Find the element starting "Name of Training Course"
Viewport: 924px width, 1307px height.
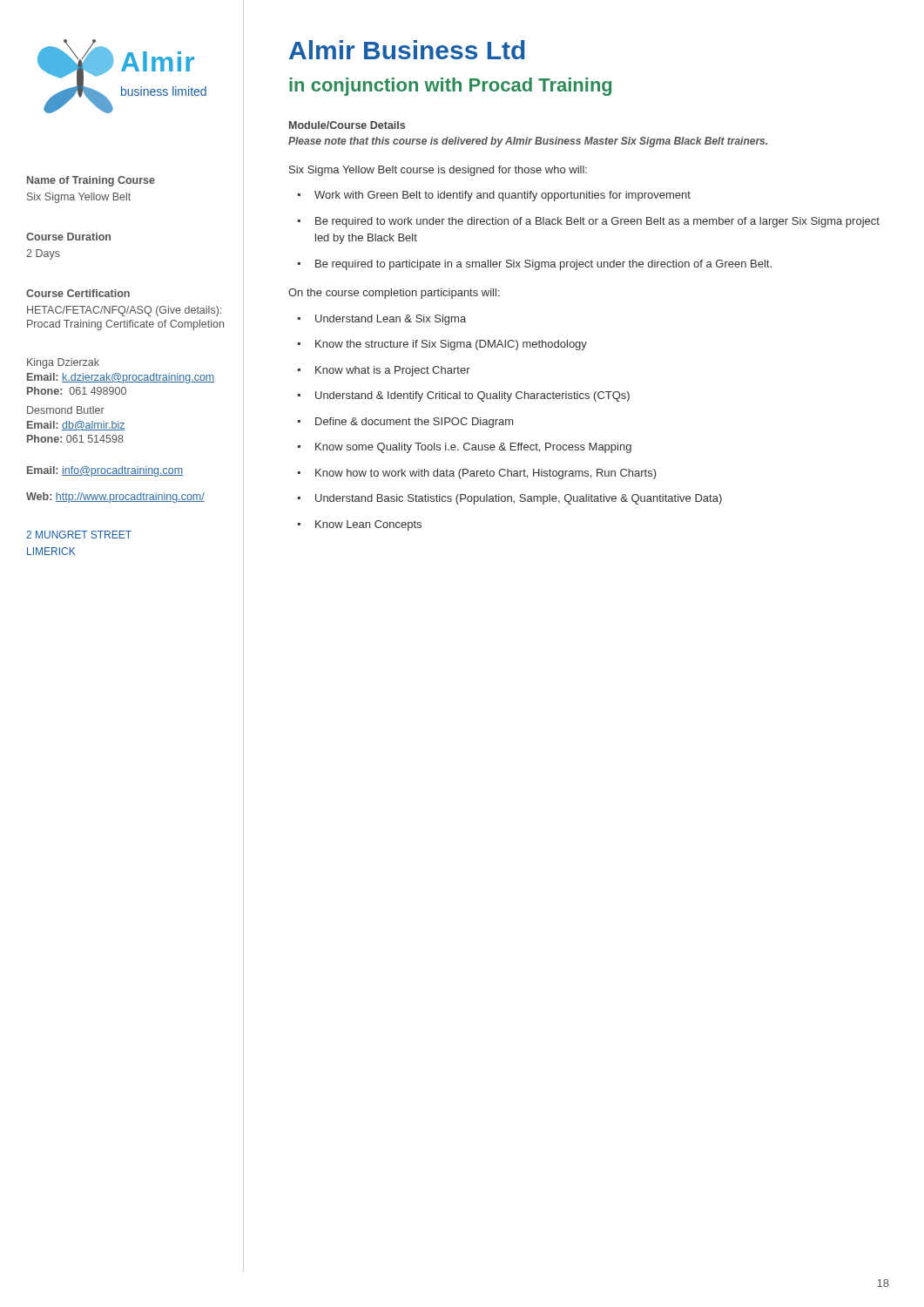[x=91, y=180]
